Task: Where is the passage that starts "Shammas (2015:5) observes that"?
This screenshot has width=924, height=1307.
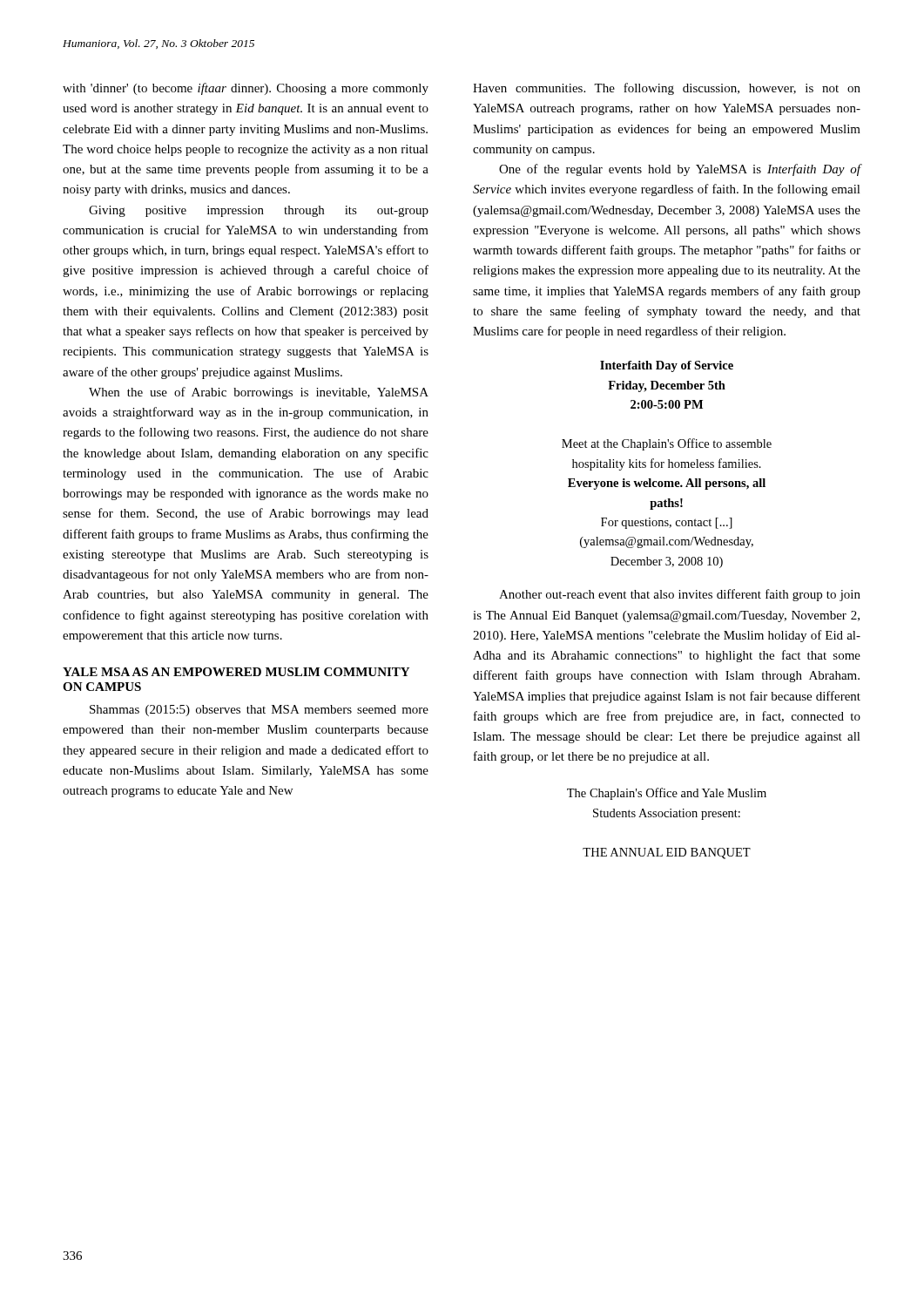Action: click(x=246, y=750)
